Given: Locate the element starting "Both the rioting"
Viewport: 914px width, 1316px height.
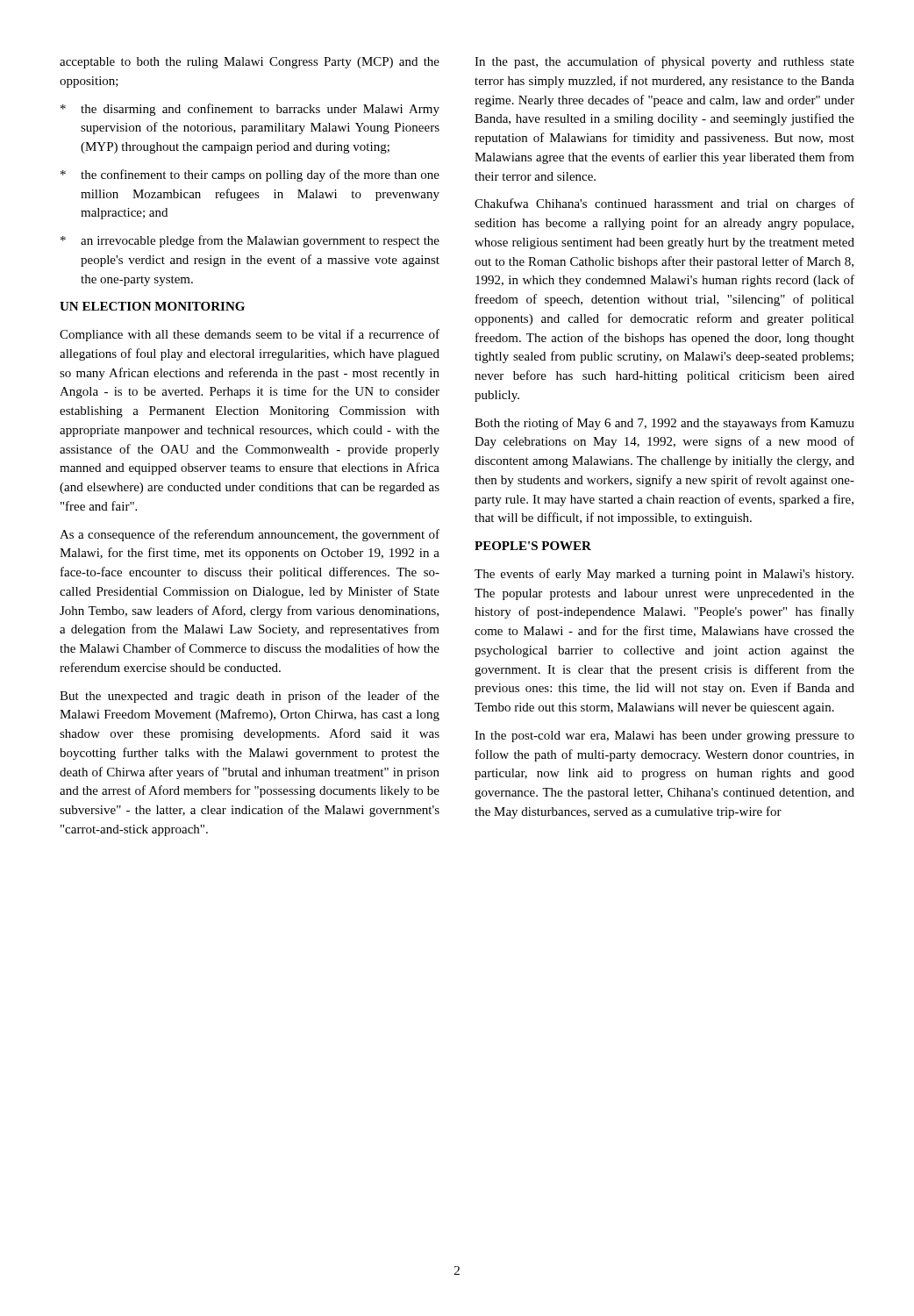Looking at the screenshot, I should pyautogui.click(x=664, y=471).
